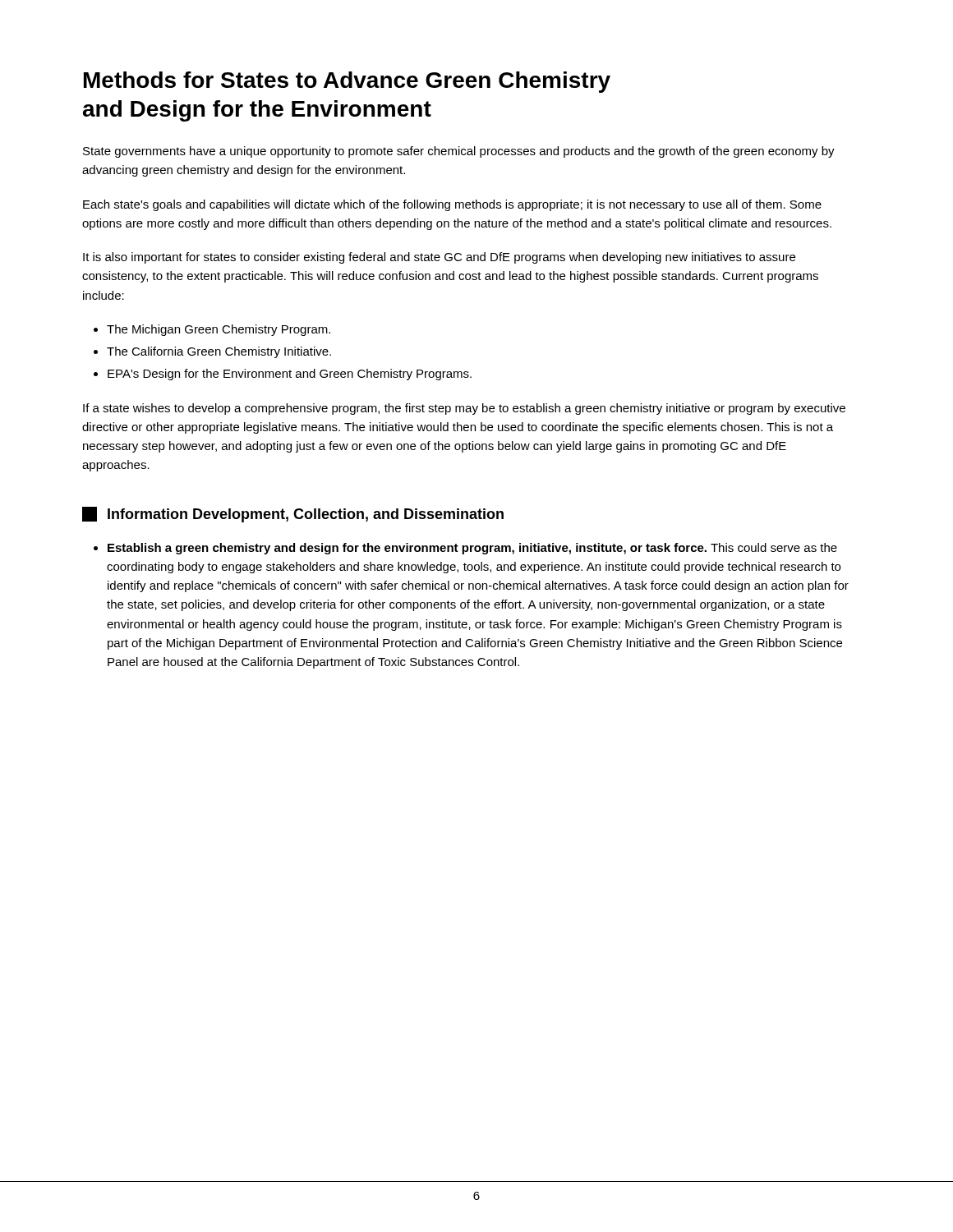Find the list item that says "EPA's Design for the Environment"
This screenshot has height=1232, width=953.
pyautogui.click(x=290, y=373)
